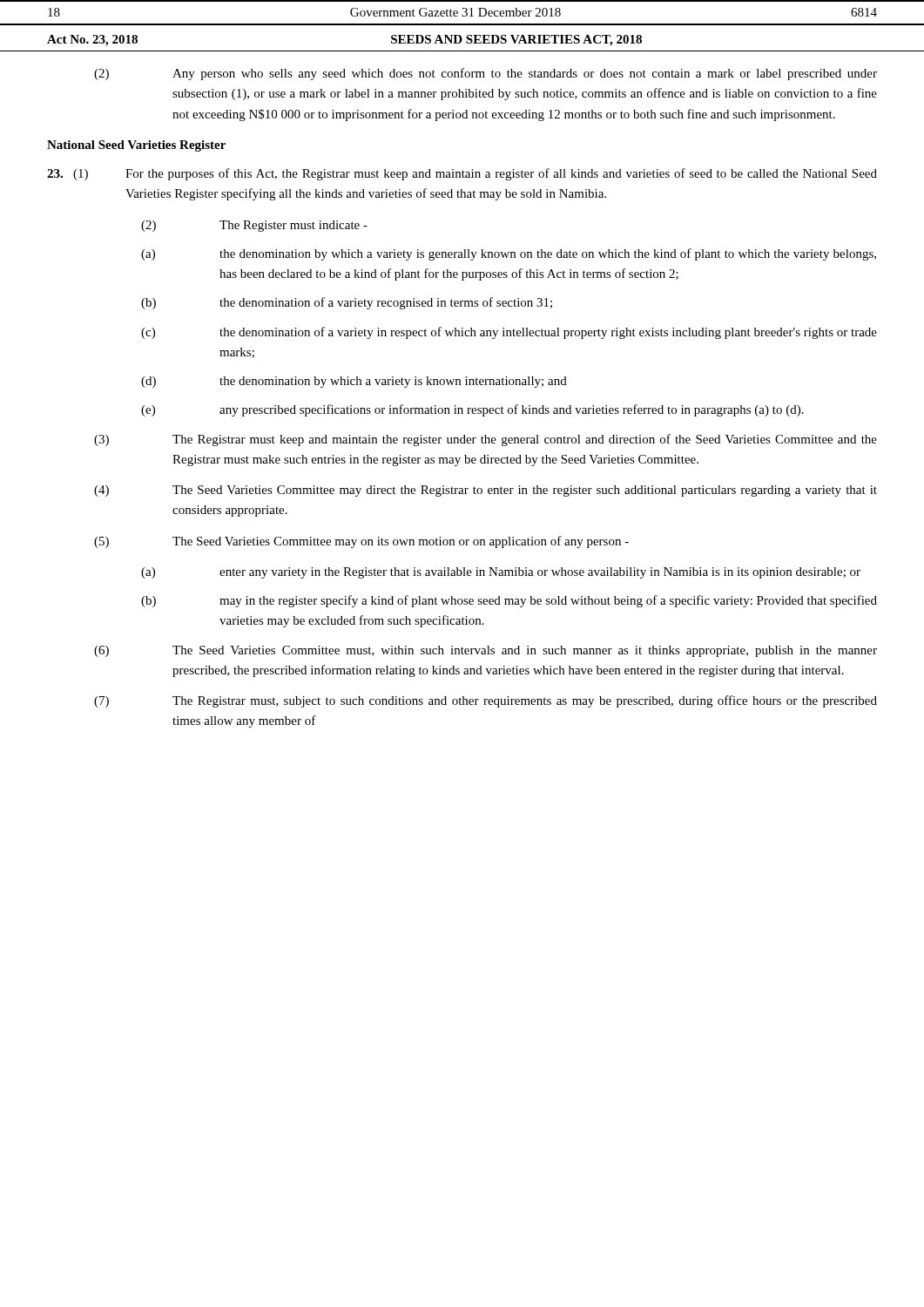This screenshot has width=924, height=1307.
Task: Locate the list item with the text "(d) the denomination by"
Action: tap(462, 381)
